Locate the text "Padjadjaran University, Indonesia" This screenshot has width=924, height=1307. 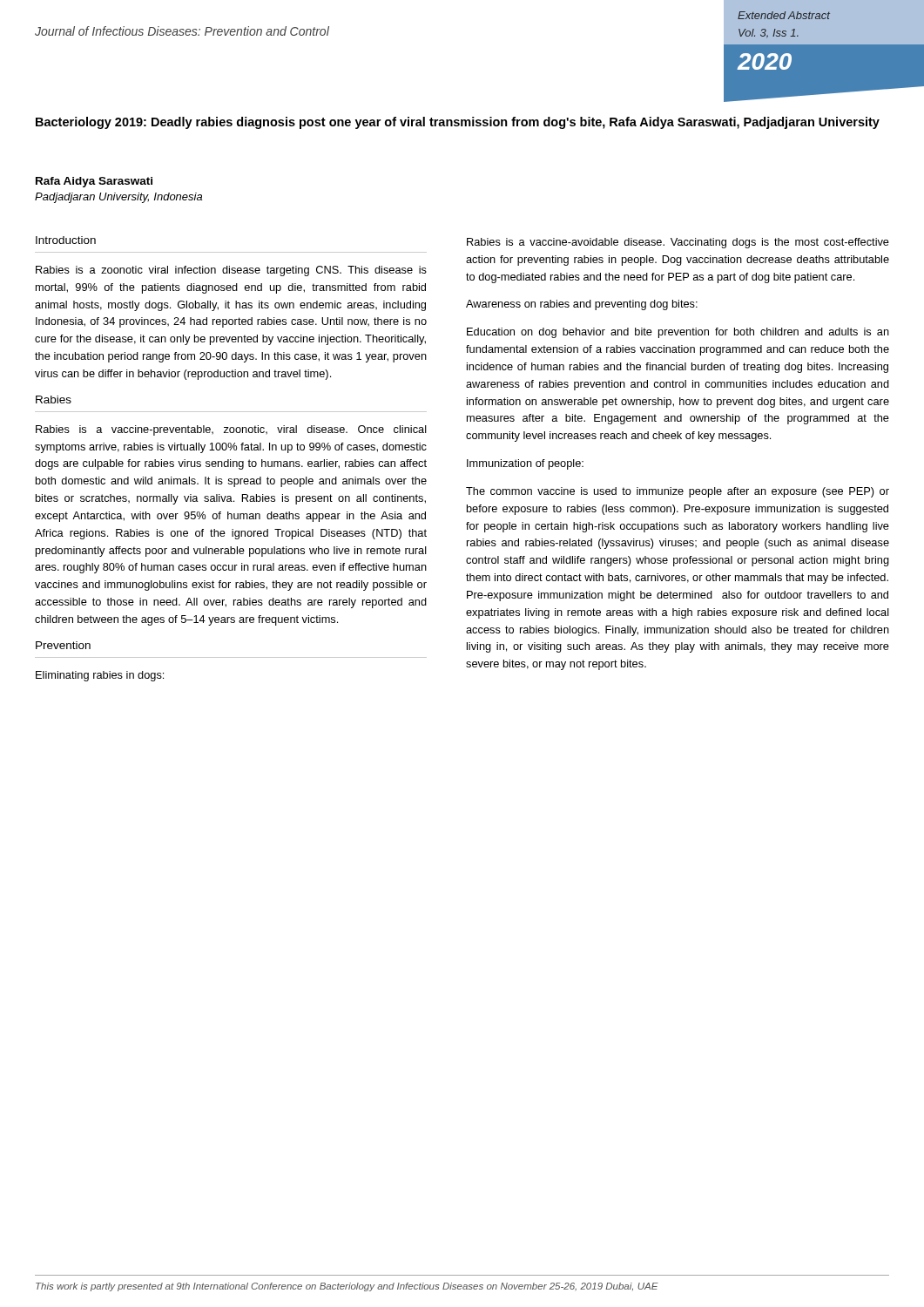[119, 196]
